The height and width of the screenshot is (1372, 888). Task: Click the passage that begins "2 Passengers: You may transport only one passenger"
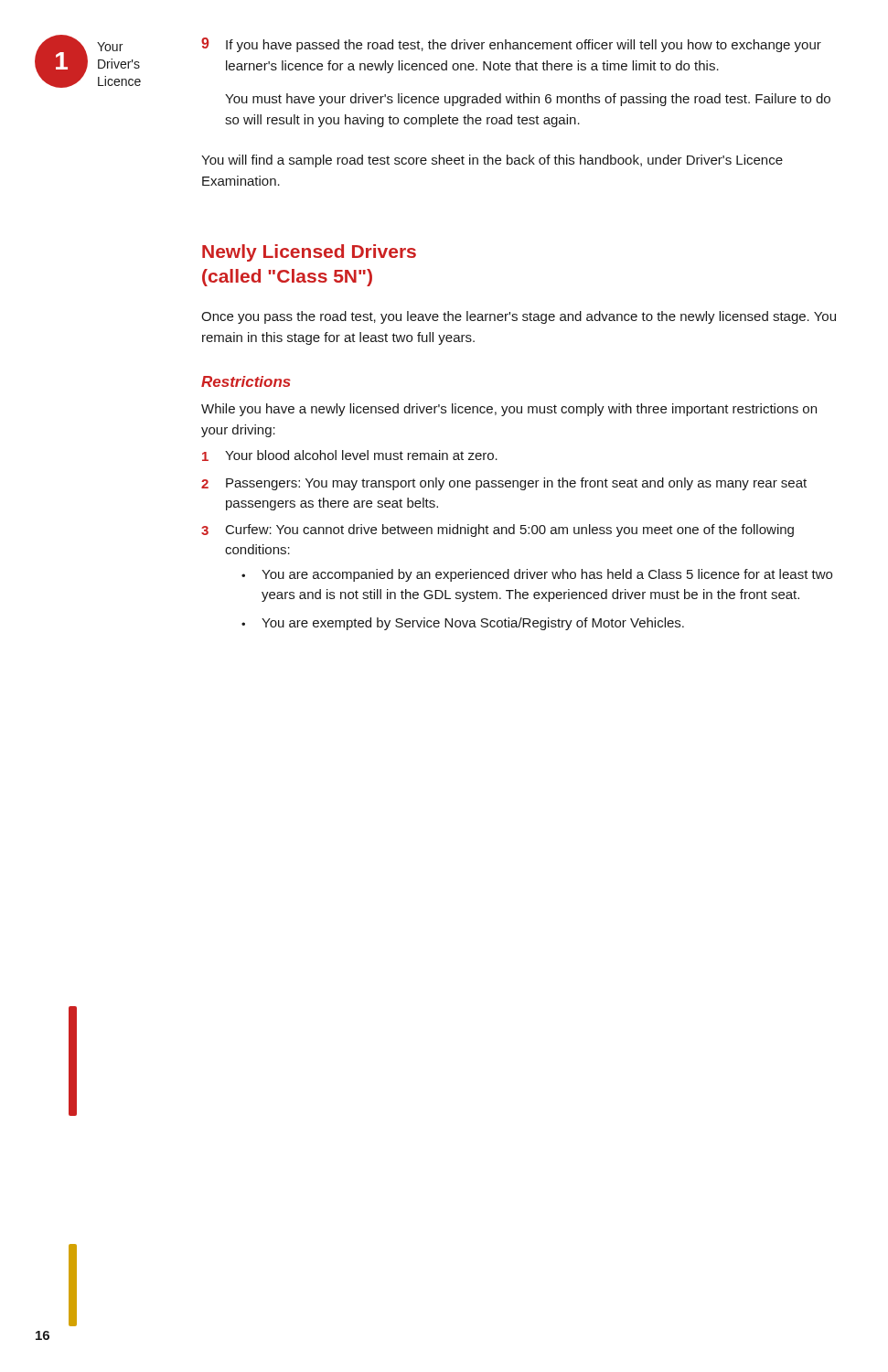click(519, 493)
